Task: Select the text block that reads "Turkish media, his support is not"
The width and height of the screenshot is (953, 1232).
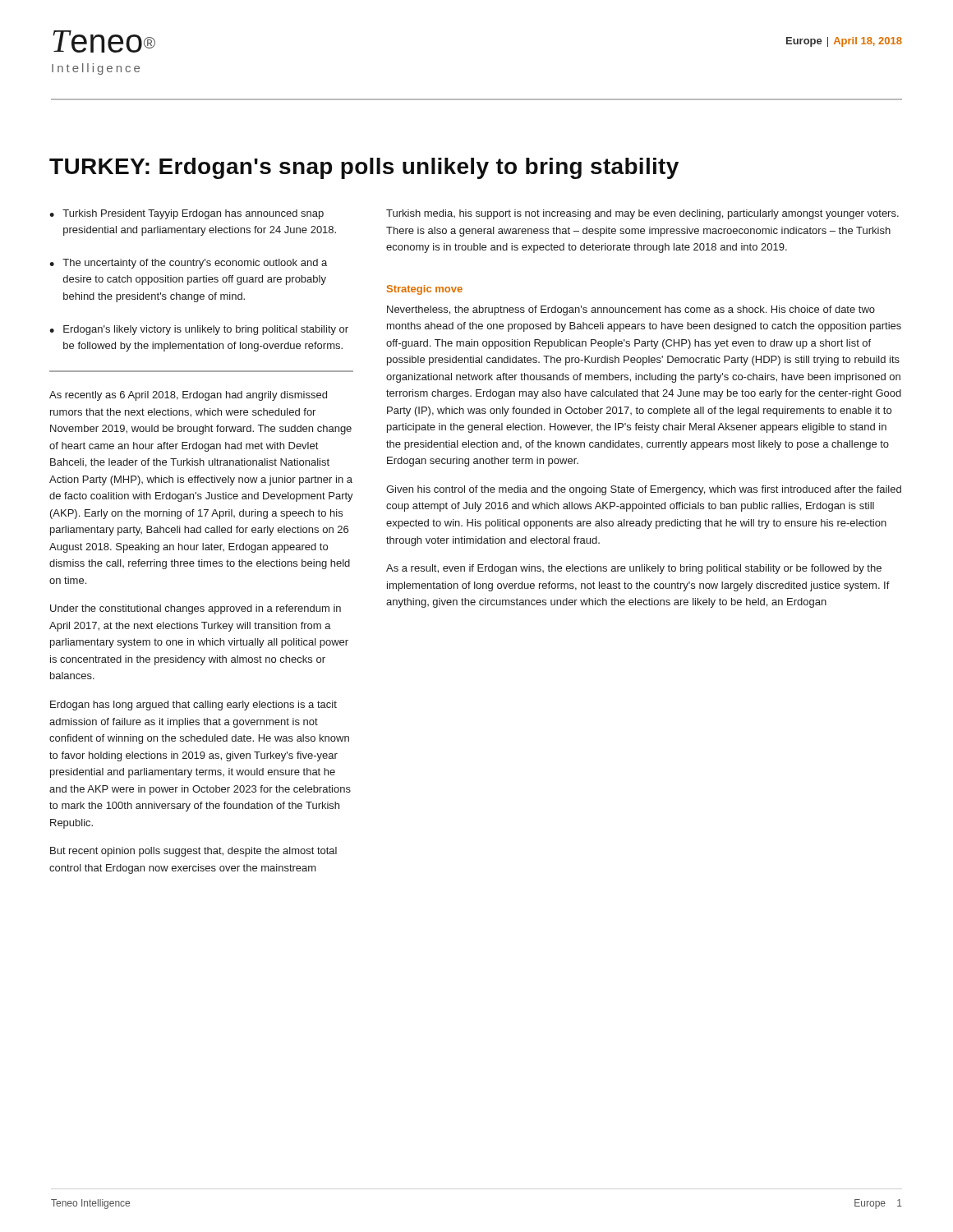Action: [645, 231]
